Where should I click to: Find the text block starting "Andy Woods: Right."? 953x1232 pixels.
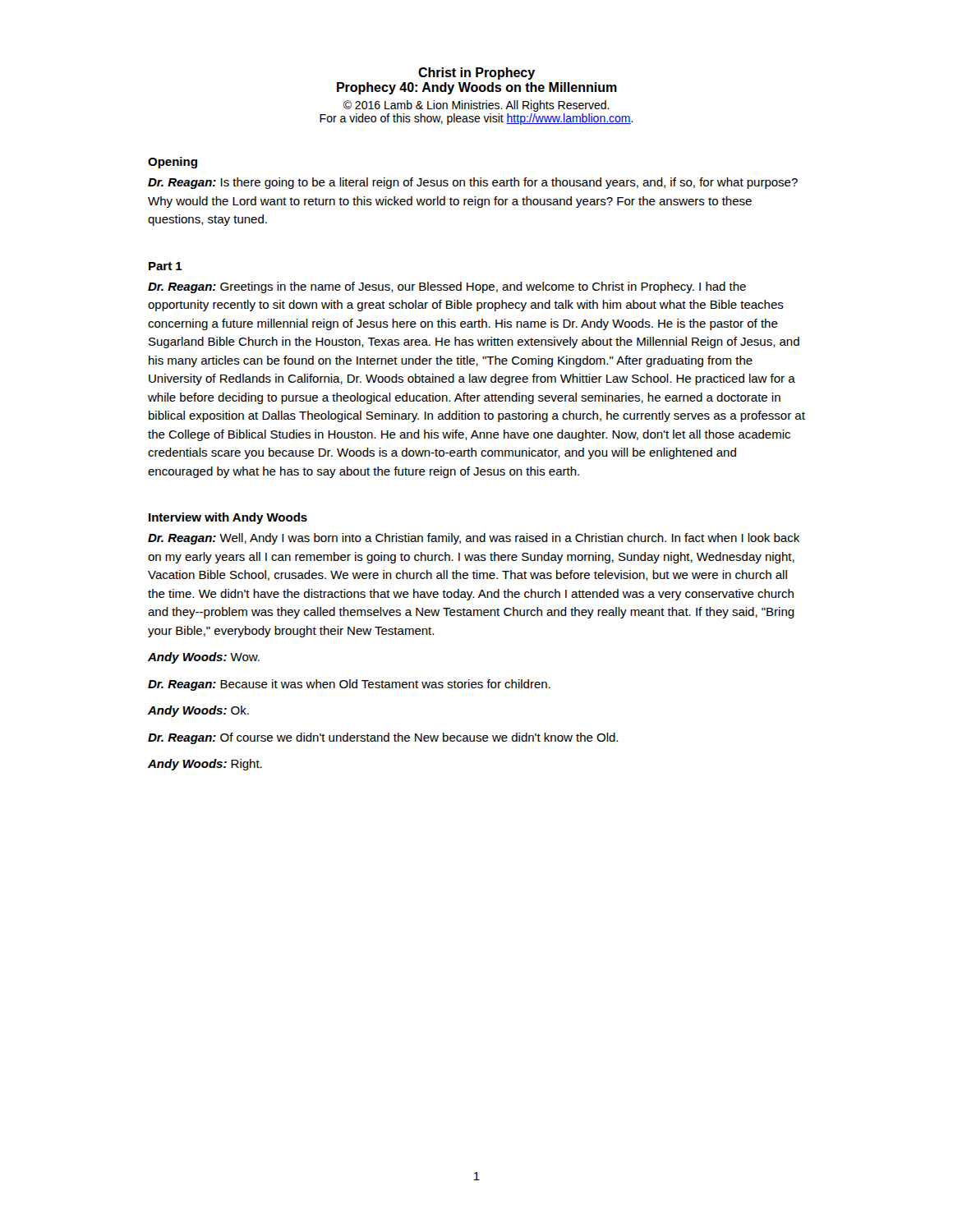point(205,763)
